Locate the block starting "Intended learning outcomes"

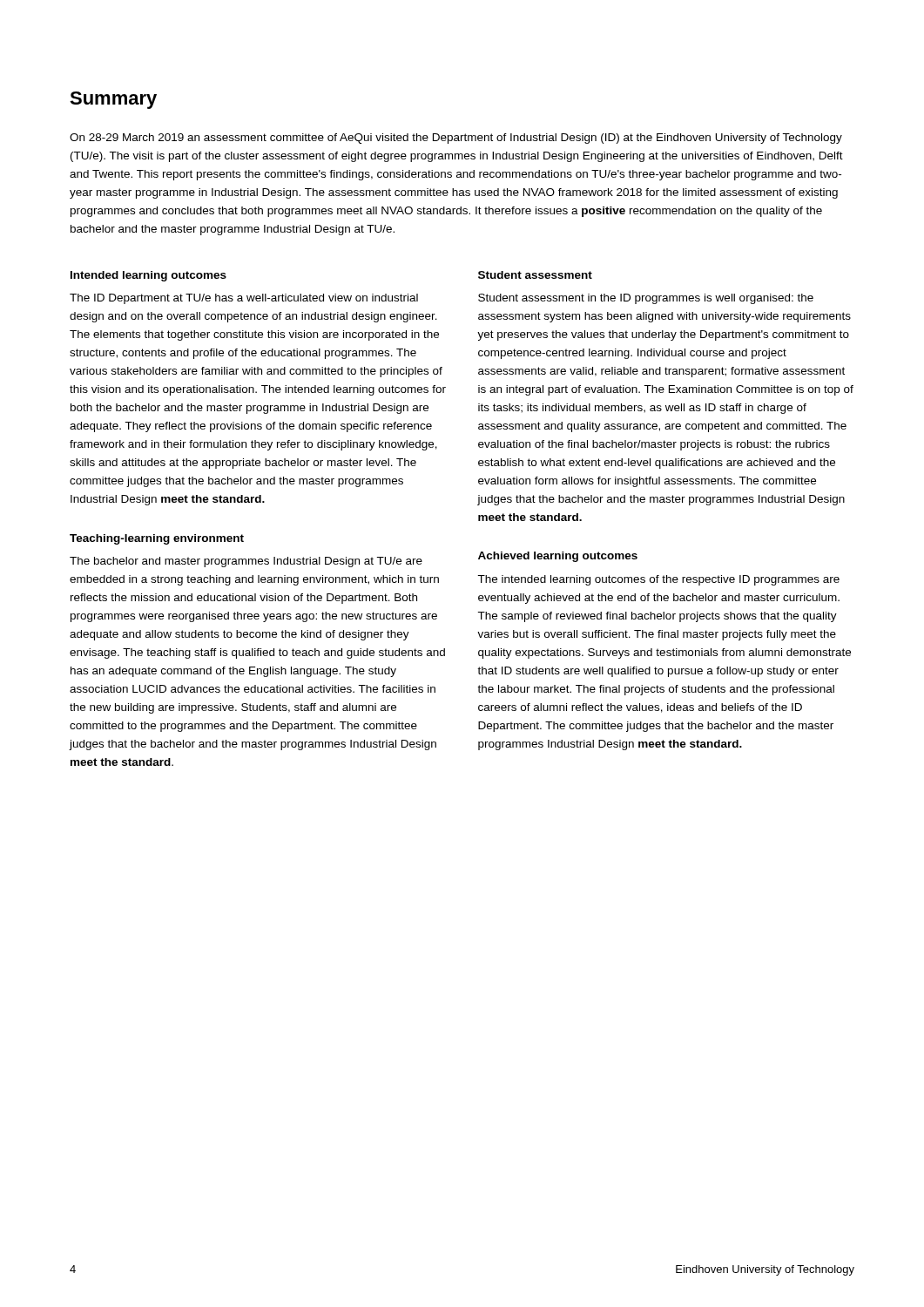pos(148,274)
